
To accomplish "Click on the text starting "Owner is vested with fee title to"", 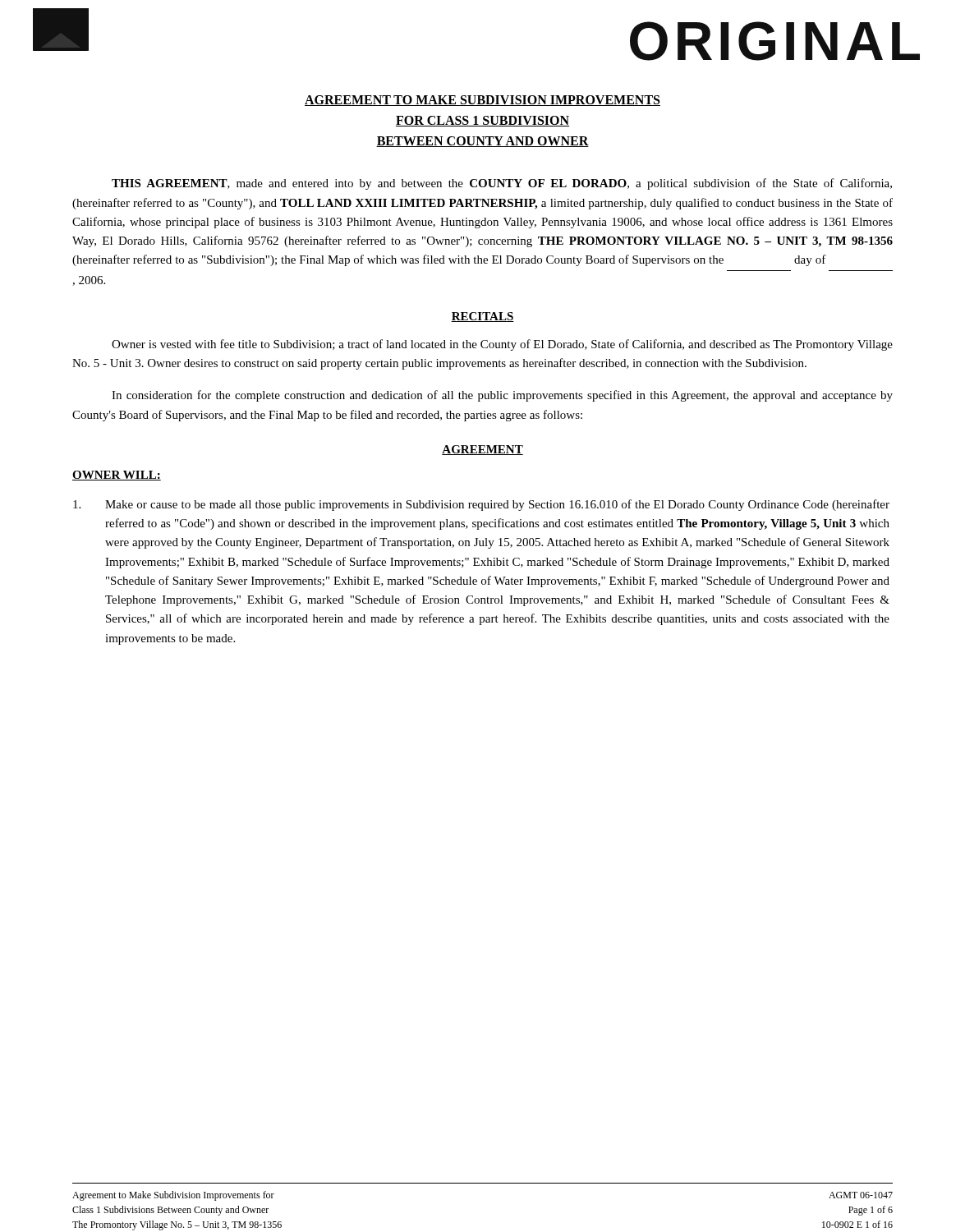I will [x=482, y=354].
